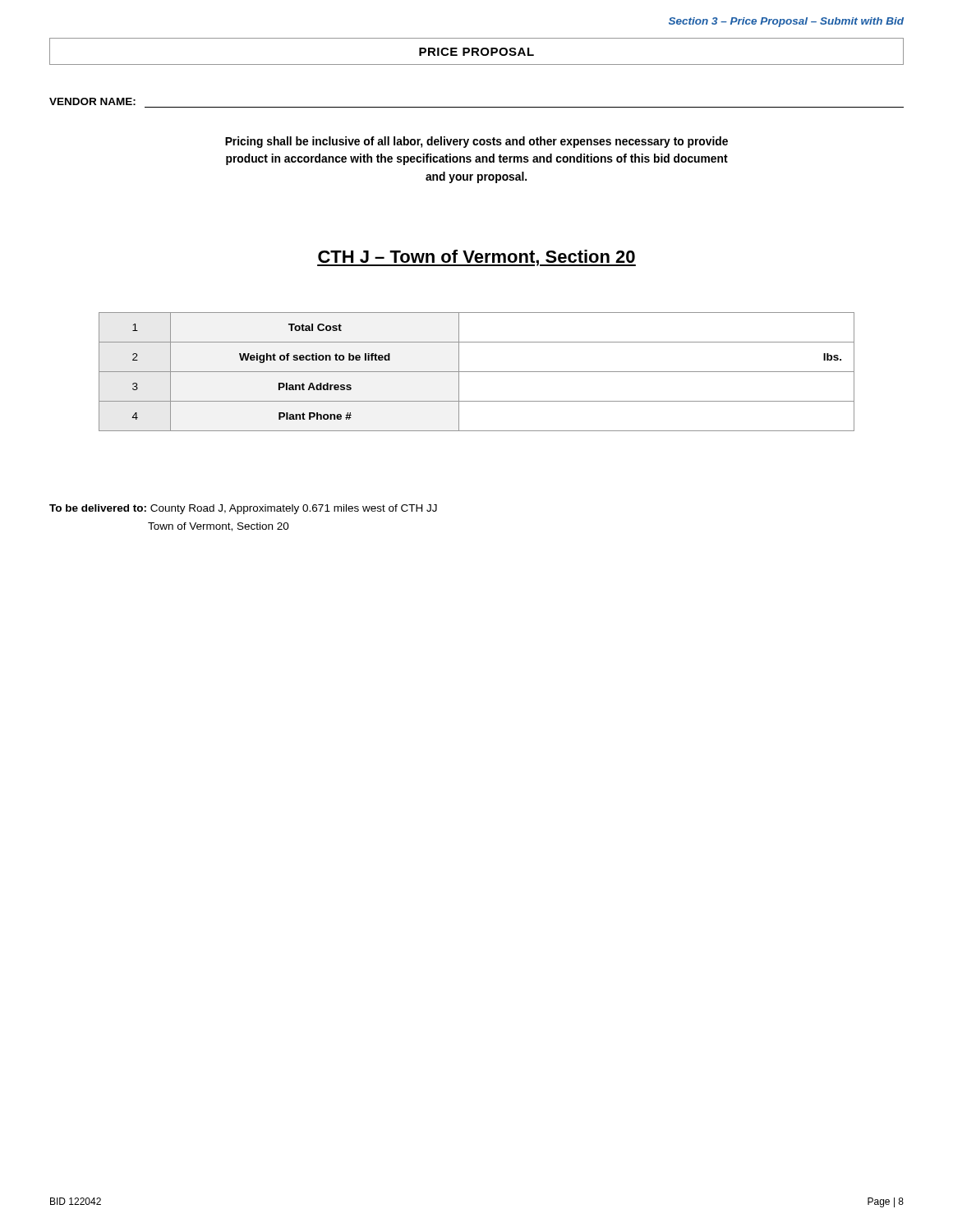Find the block on this page that starts "Pricing shall be inclusive of all"
Image resolution: width=953 pixels, height=1232 pixels.
tap(476, 159)
